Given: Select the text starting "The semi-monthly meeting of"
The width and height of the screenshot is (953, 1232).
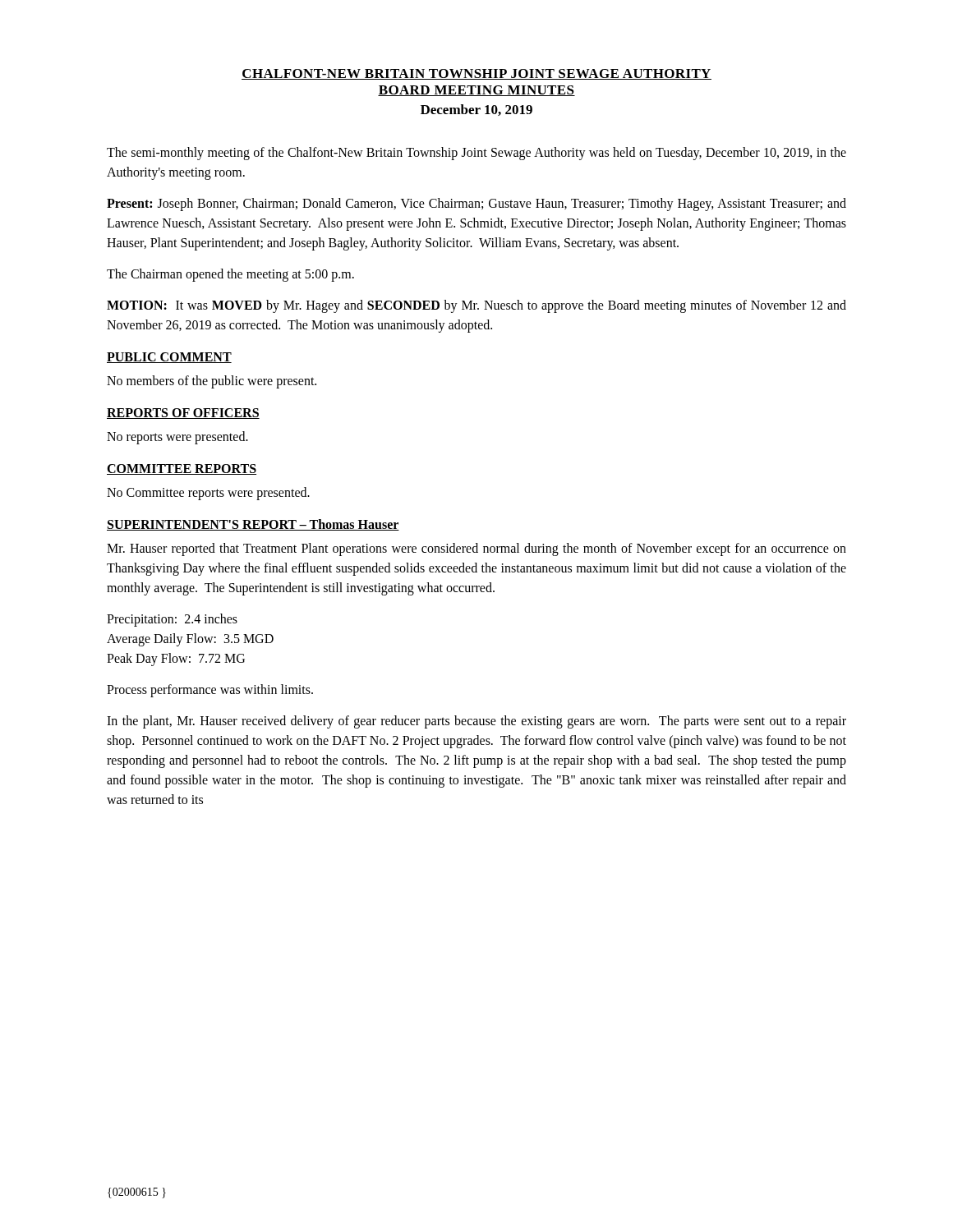Looking at the screenshot, I should click(476, 162).
